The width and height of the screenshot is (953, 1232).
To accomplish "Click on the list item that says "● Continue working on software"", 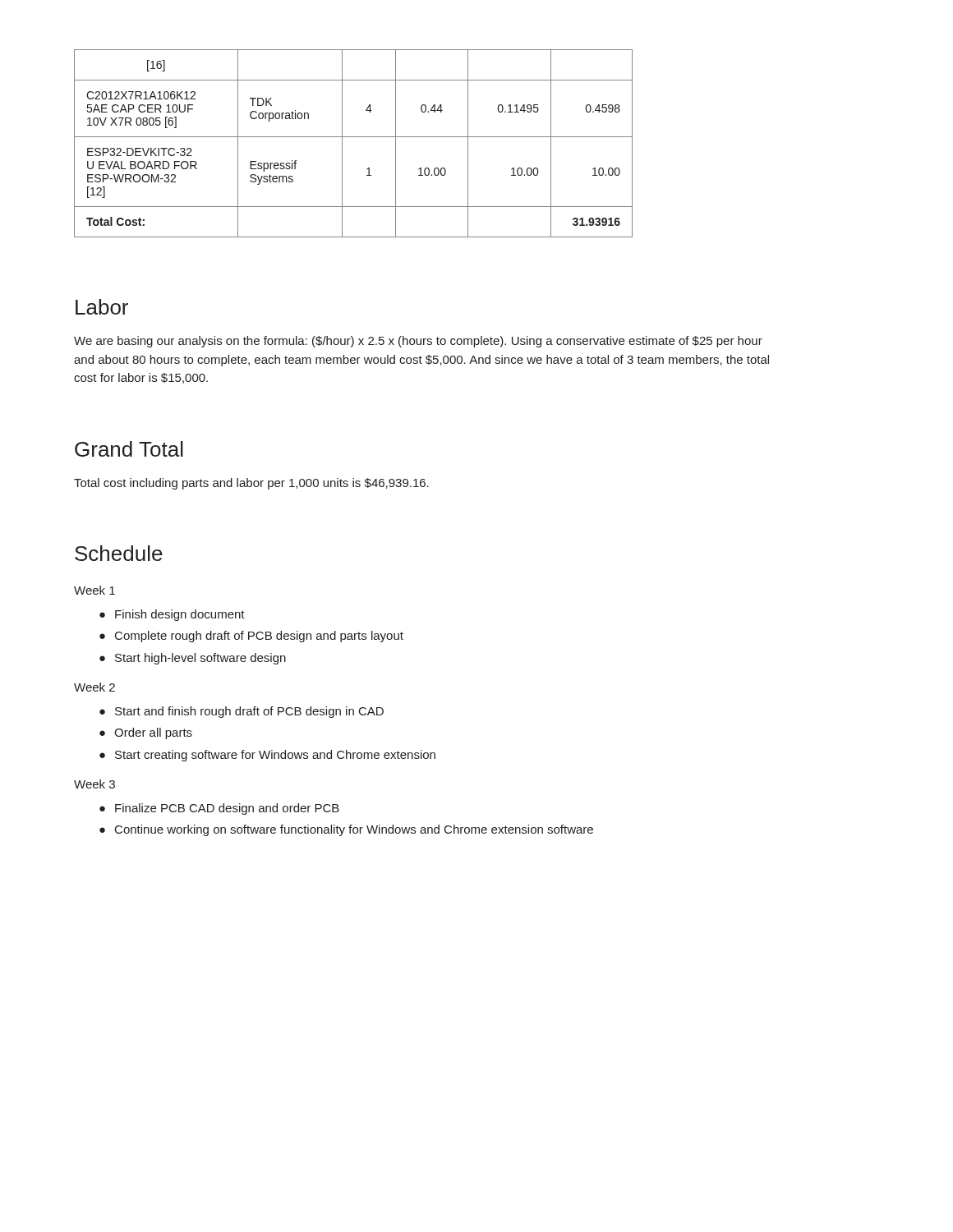I will pos(346,830).
